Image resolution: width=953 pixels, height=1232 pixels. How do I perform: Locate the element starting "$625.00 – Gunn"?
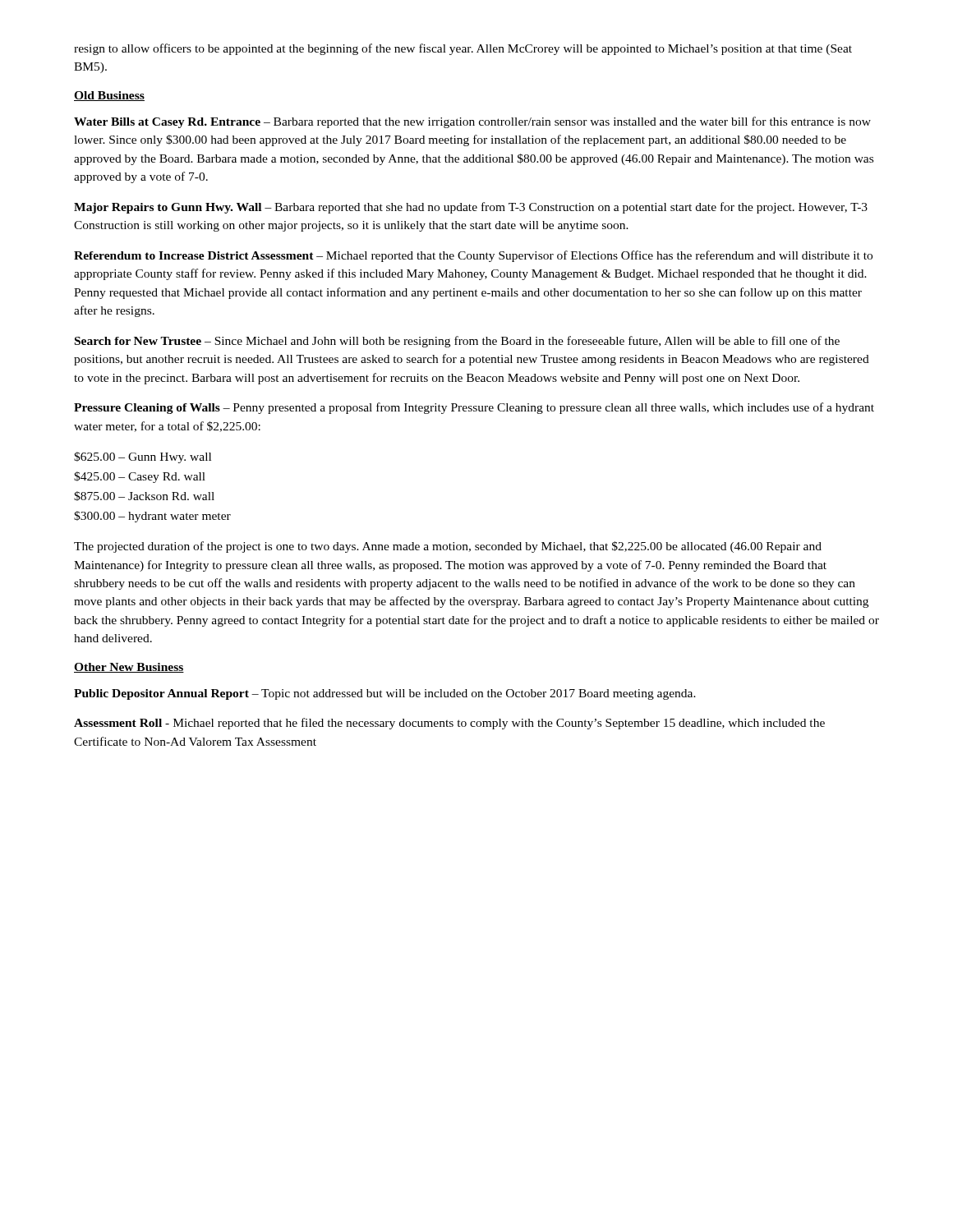(143, 456)
